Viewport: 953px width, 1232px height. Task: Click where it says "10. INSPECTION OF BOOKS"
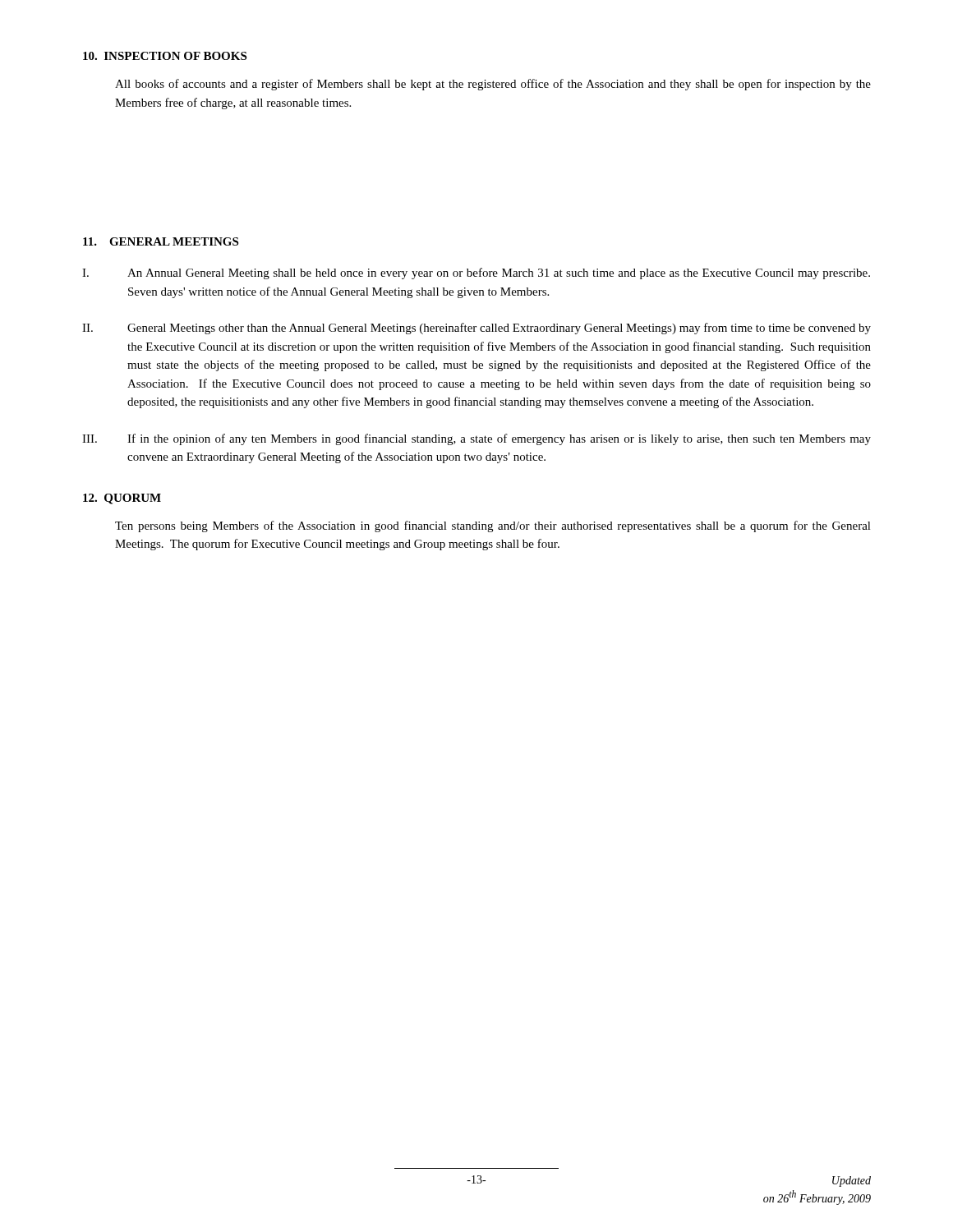(x=165, y=56)
